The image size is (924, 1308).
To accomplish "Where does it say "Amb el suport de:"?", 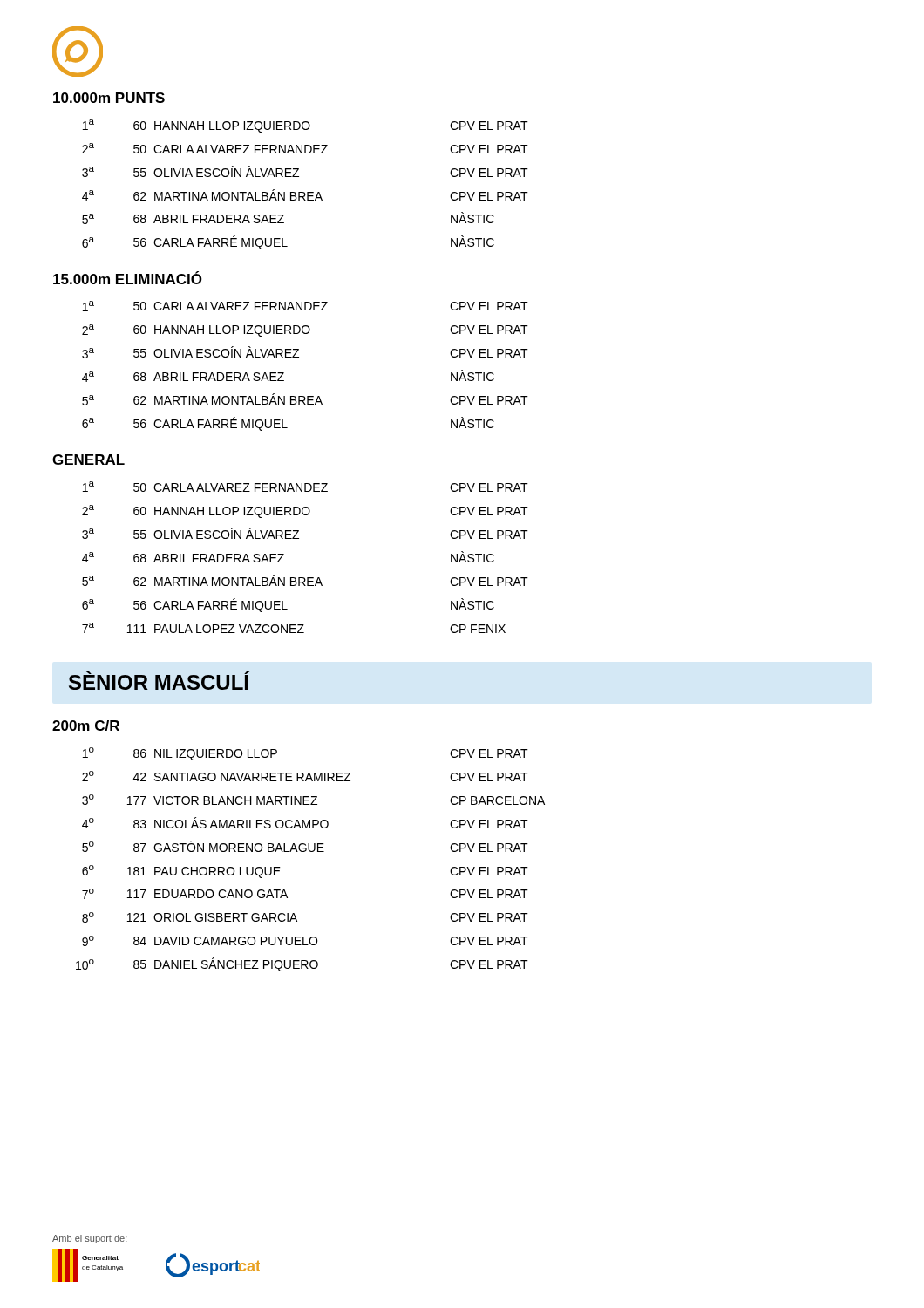I will pos(90,1238).
